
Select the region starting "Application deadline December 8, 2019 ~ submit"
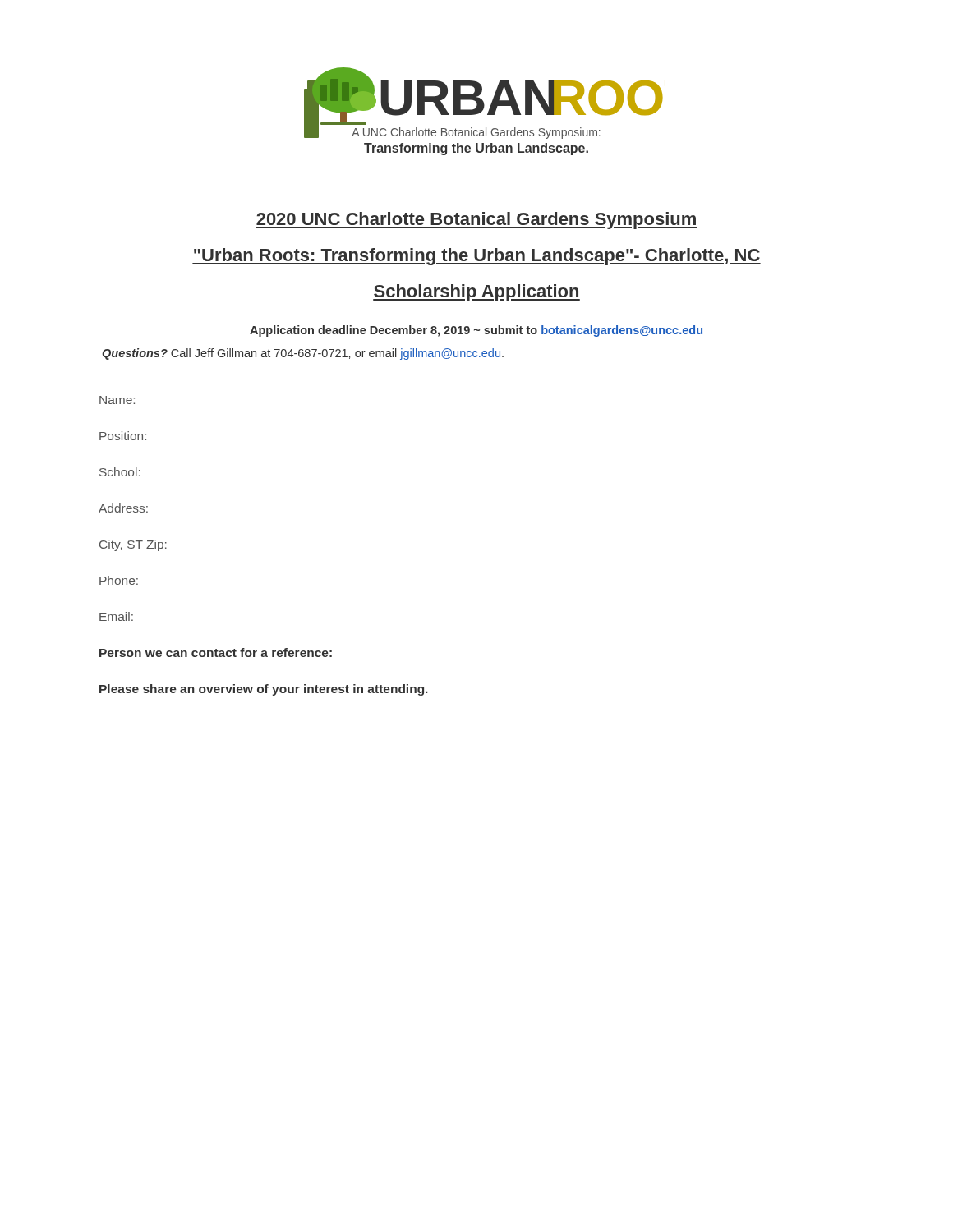coord(476,330)
